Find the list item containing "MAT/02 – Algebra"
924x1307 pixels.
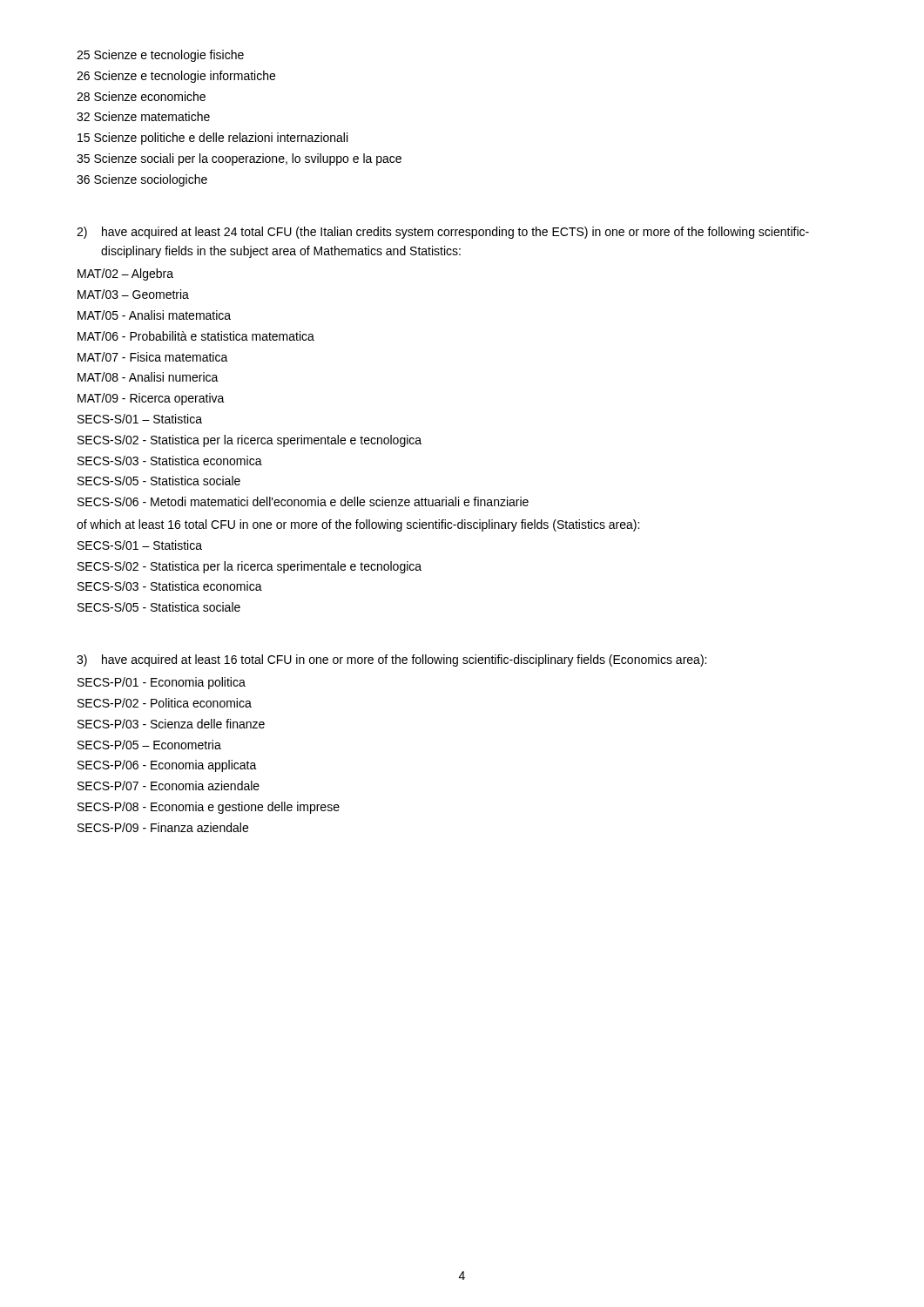(125, 274)
